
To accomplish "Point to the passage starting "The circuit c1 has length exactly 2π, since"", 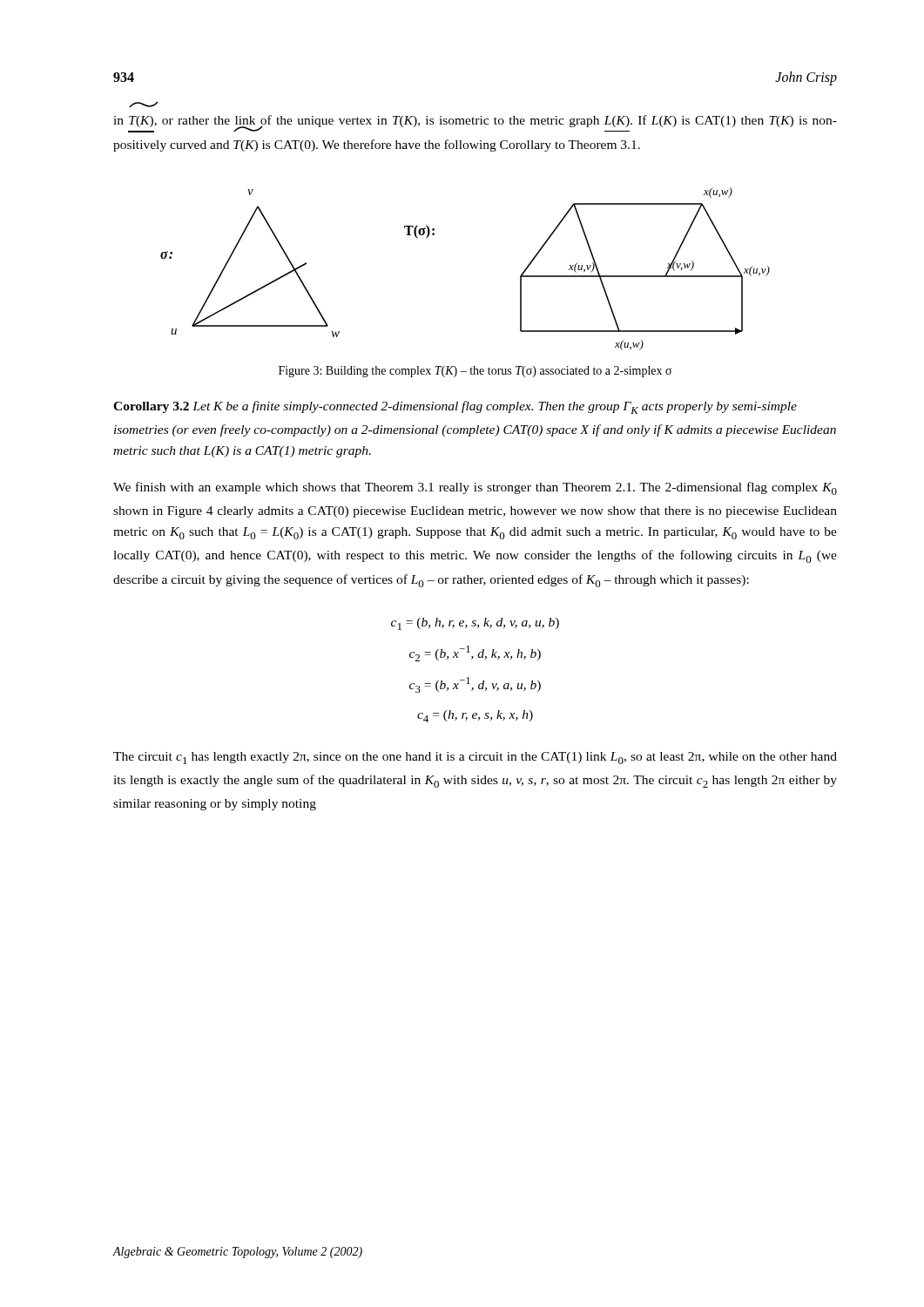I will click(475, 779).
